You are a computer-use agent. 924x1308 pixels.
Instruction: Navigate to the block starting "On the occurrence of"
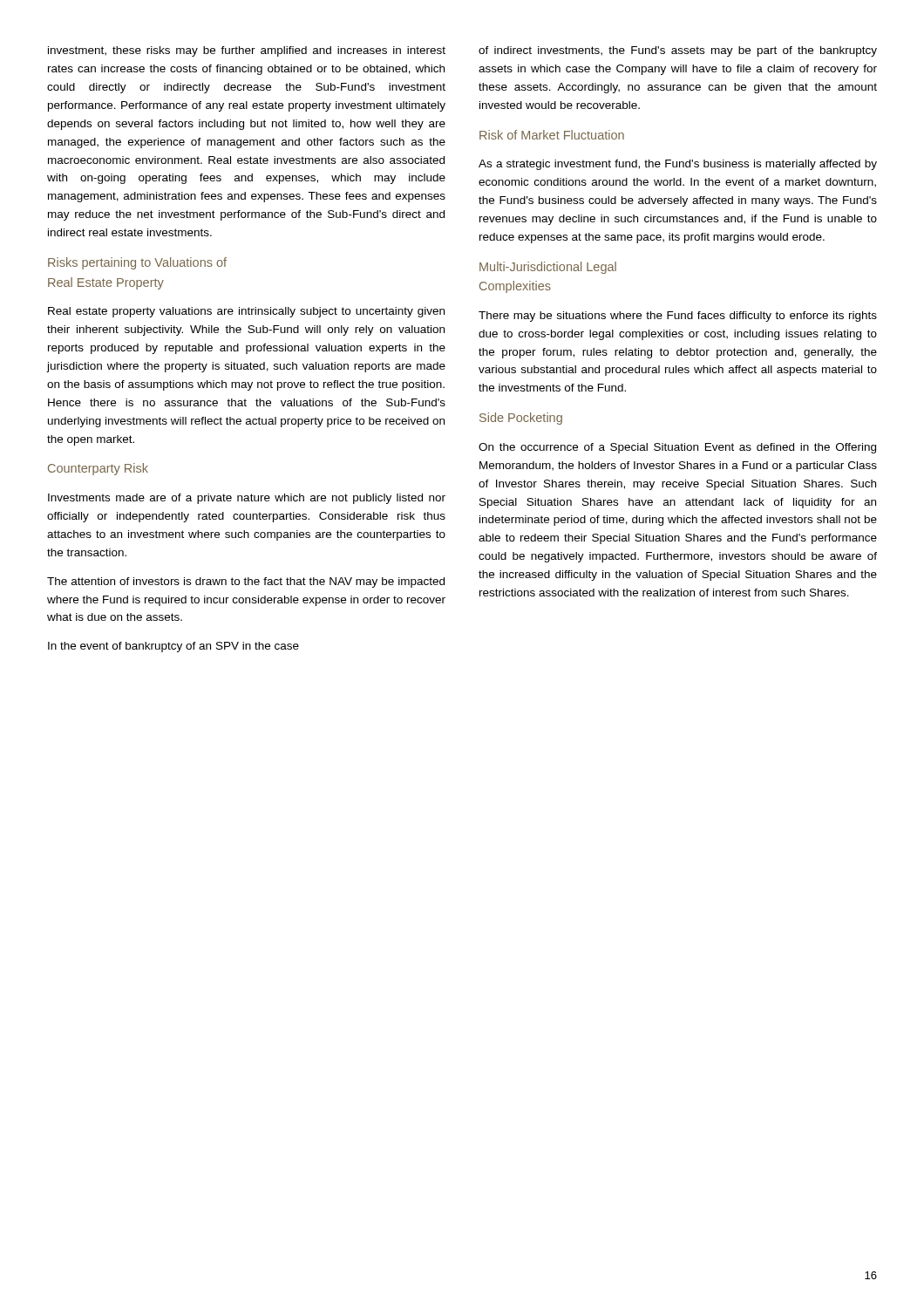coord(678,521)
